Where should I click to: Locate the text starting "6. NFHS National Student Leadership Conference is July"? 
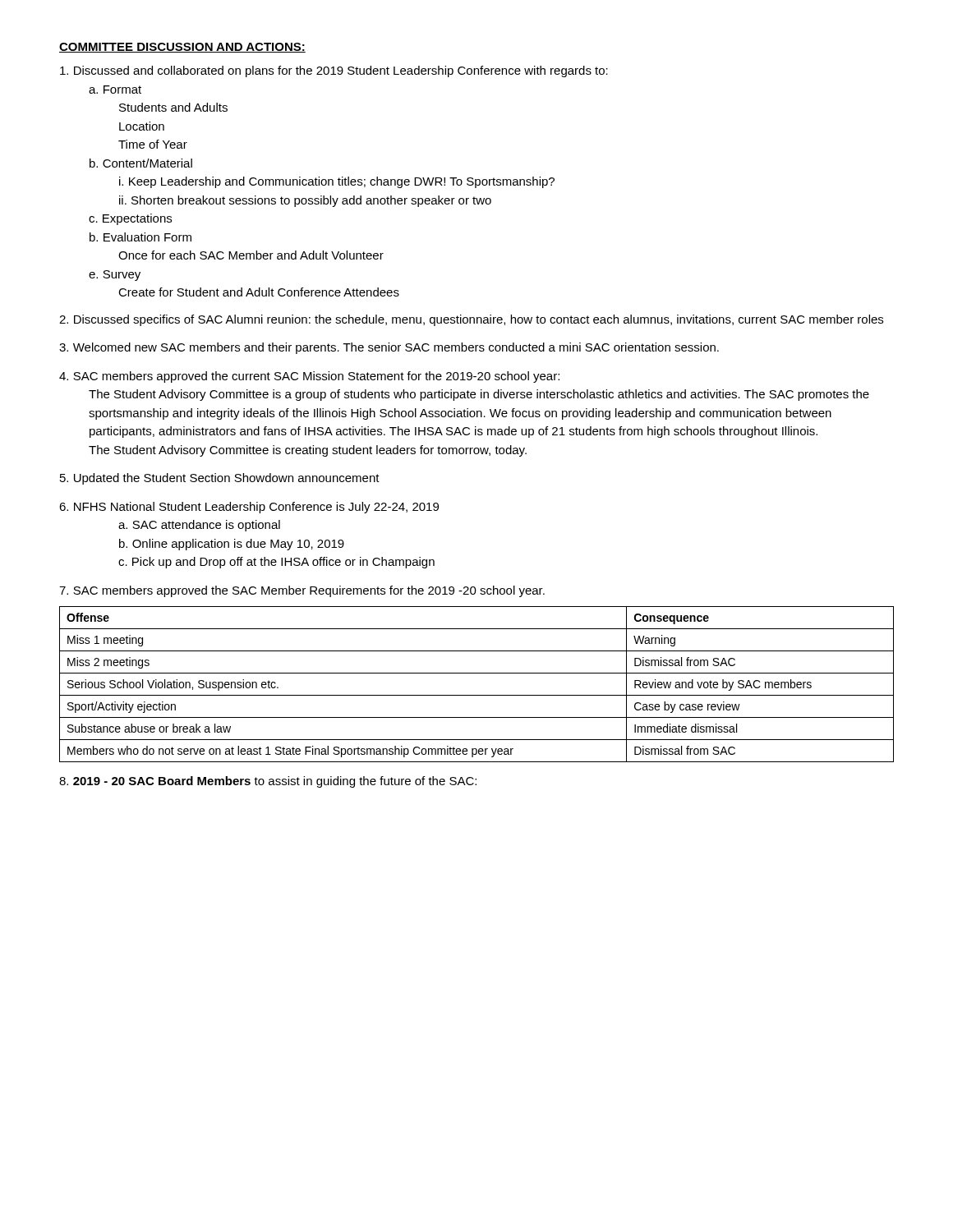[x=249, y=508]
